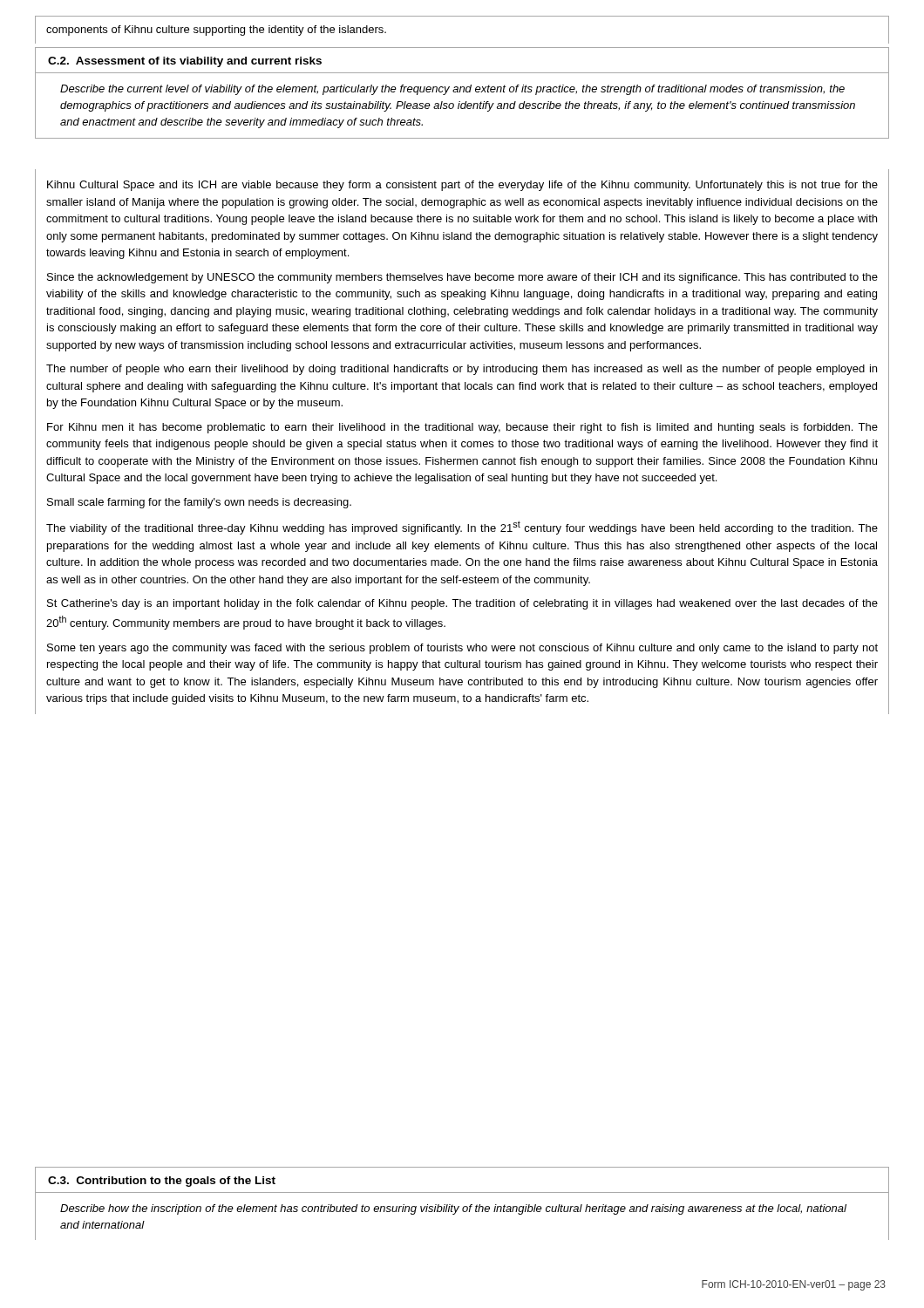The width and height of the screenshot is (924, 1308).
Task: Find the text block with the text "Describe the current level of"
Action: point(458,105)
